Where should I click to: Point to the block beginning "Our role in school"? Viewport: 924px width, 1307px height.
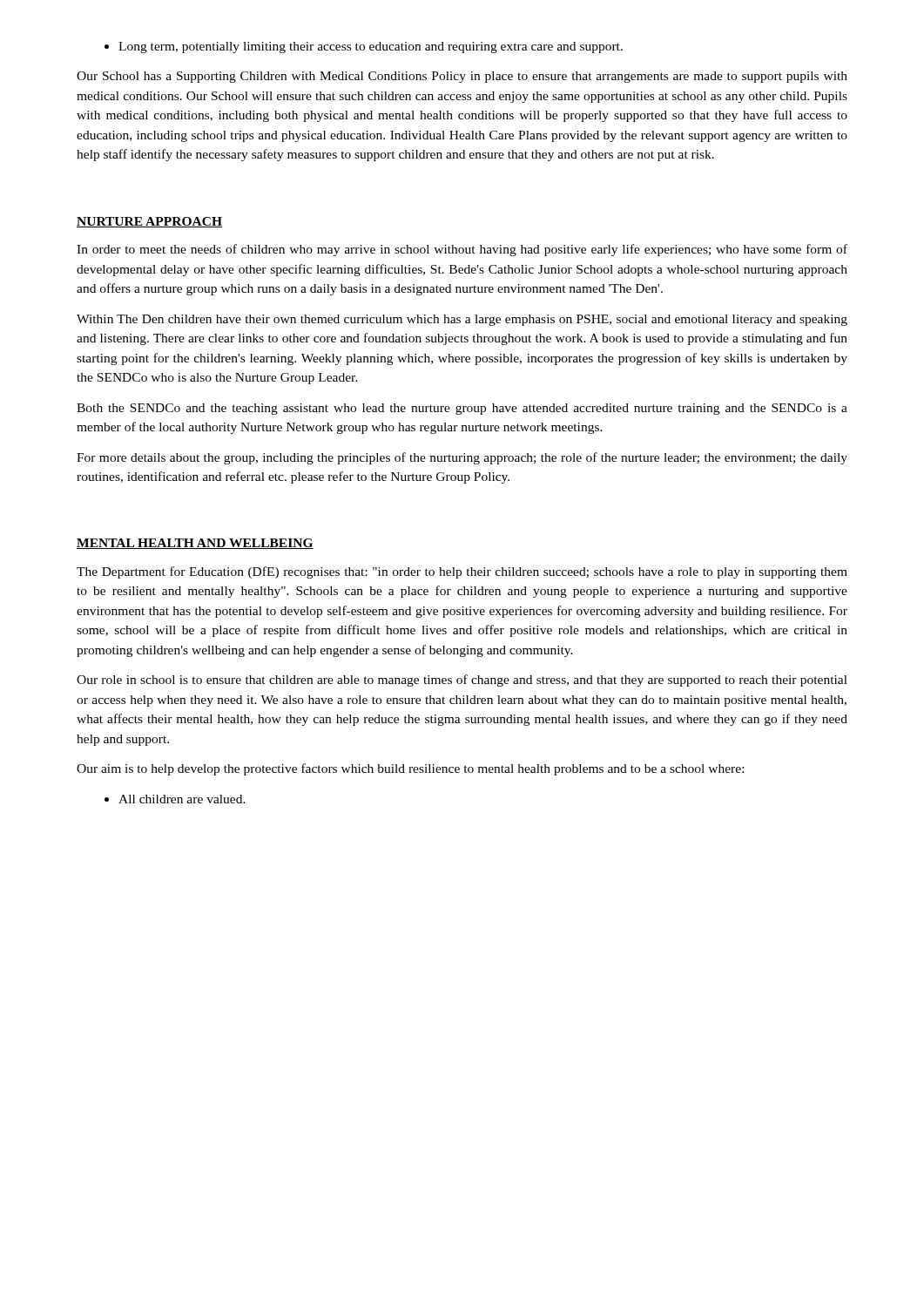pos(462,709)
